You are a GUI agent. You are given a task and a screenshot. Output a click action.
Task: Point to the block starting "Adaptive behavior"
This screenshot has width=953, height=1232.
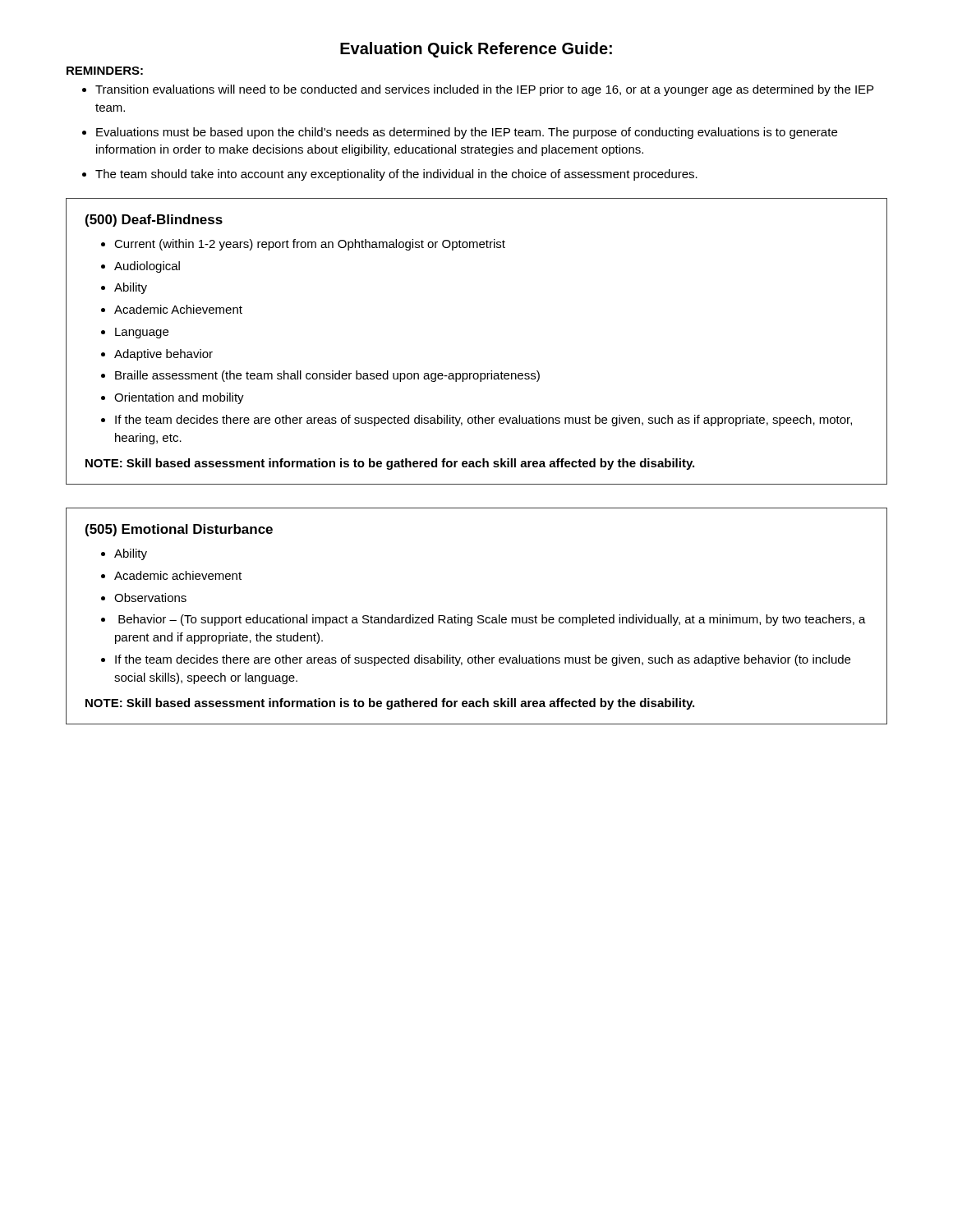point(164,353)
